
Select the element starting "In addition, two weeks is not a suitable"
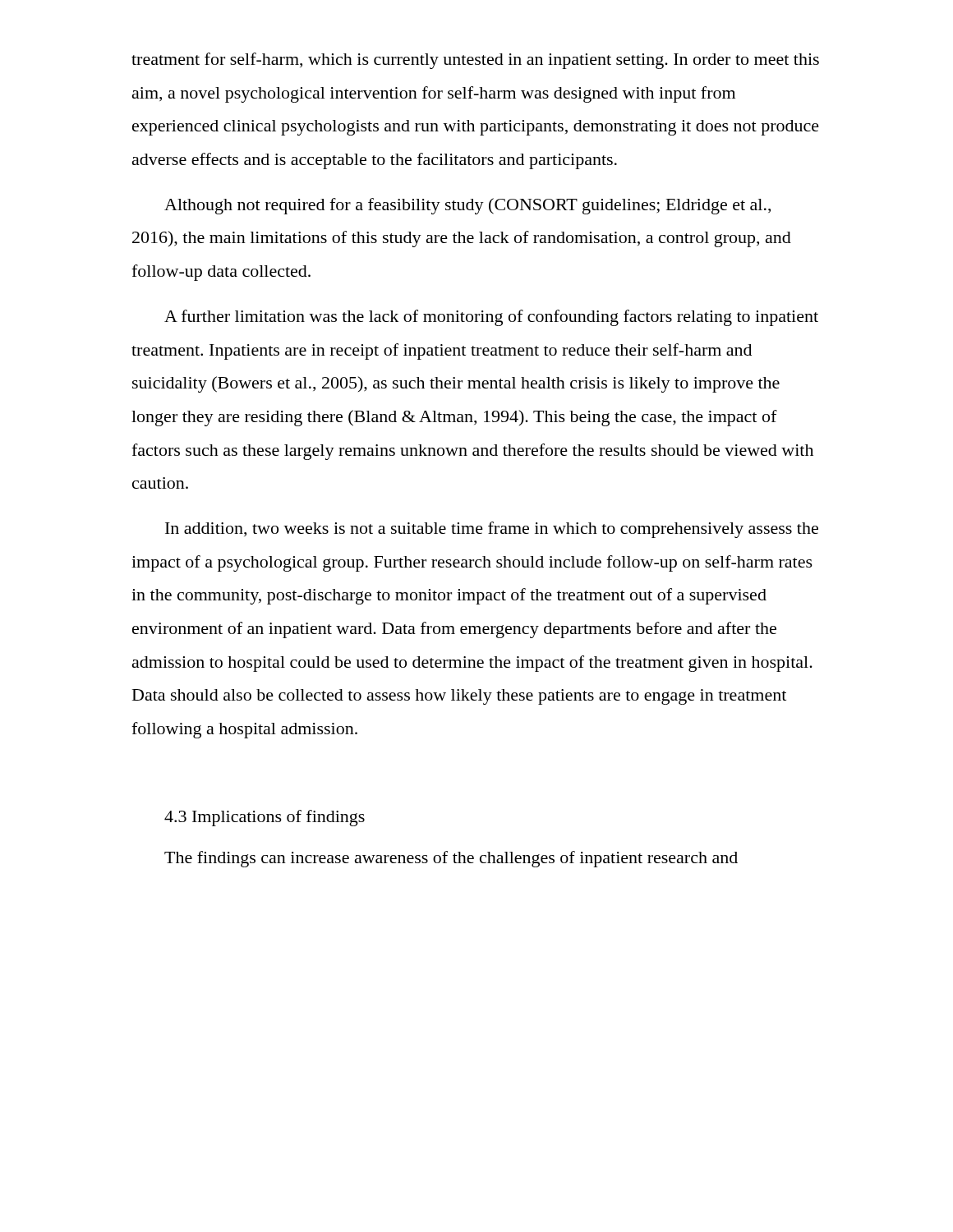point(476,629)
